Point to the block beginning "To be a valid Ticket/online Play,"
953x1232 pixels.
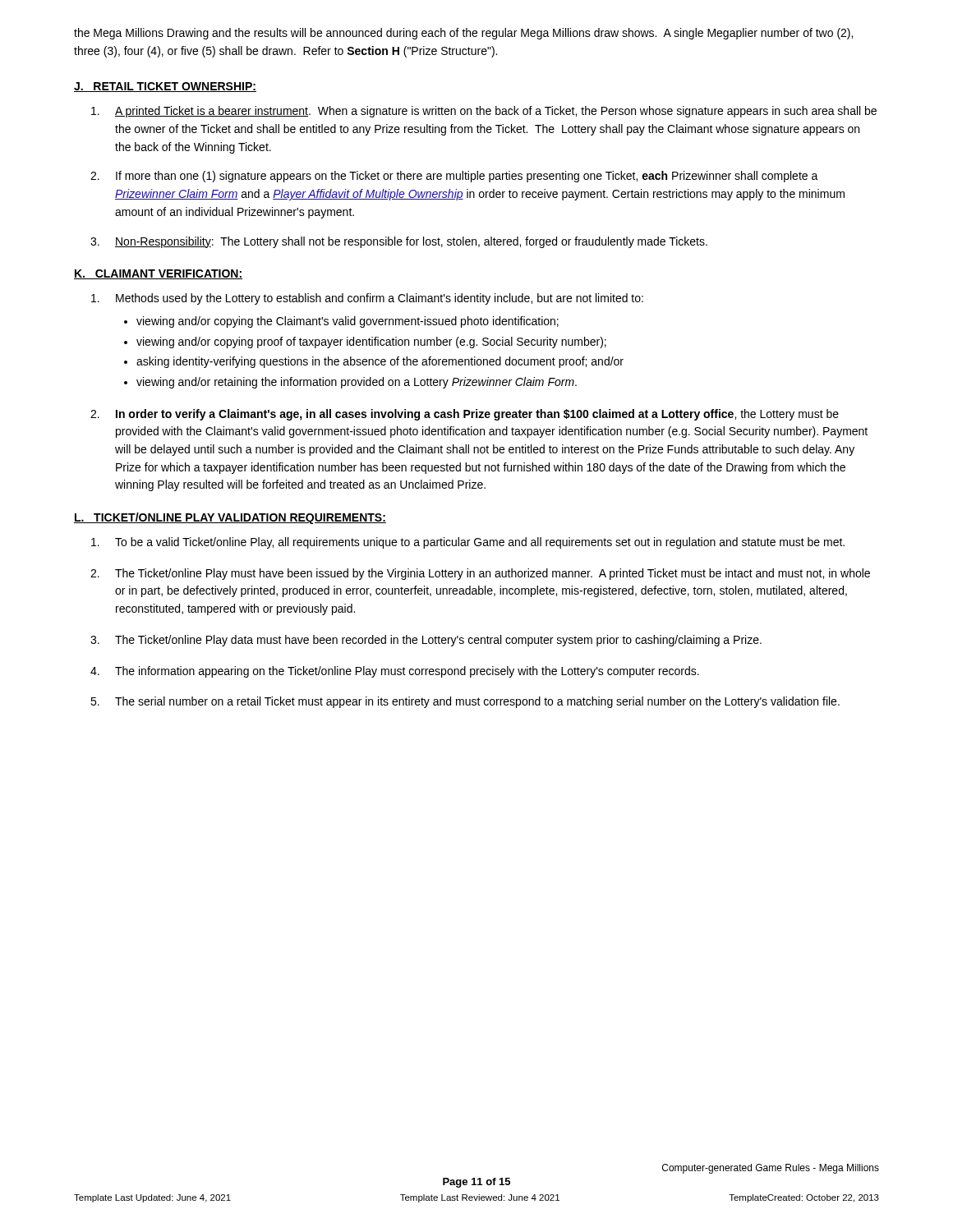click(485, 543)
